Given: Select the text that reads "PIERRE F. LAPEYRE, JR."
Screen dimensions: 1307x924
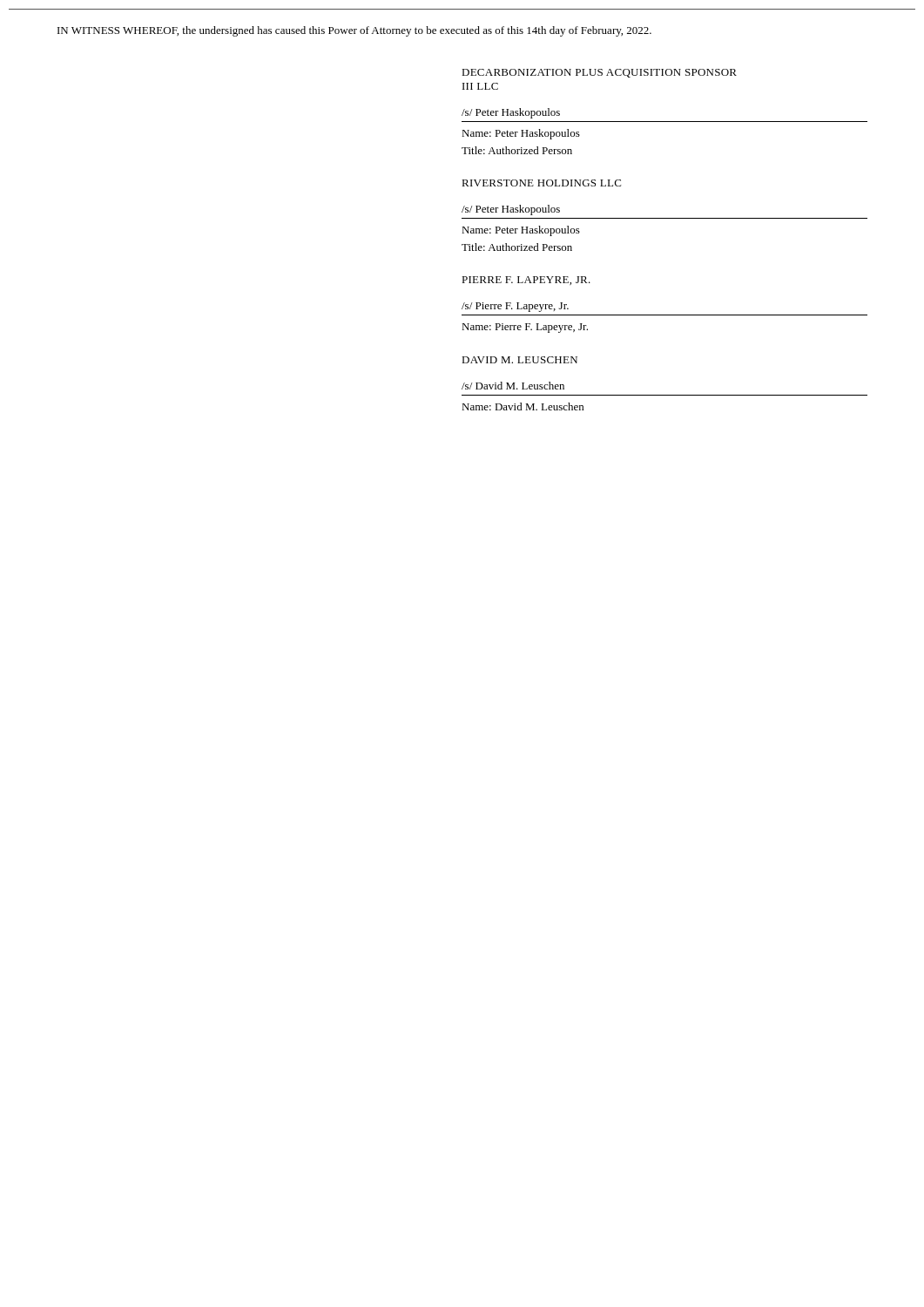Looking at the screenshot, I should pyautogui.click(x=526, y=281).
